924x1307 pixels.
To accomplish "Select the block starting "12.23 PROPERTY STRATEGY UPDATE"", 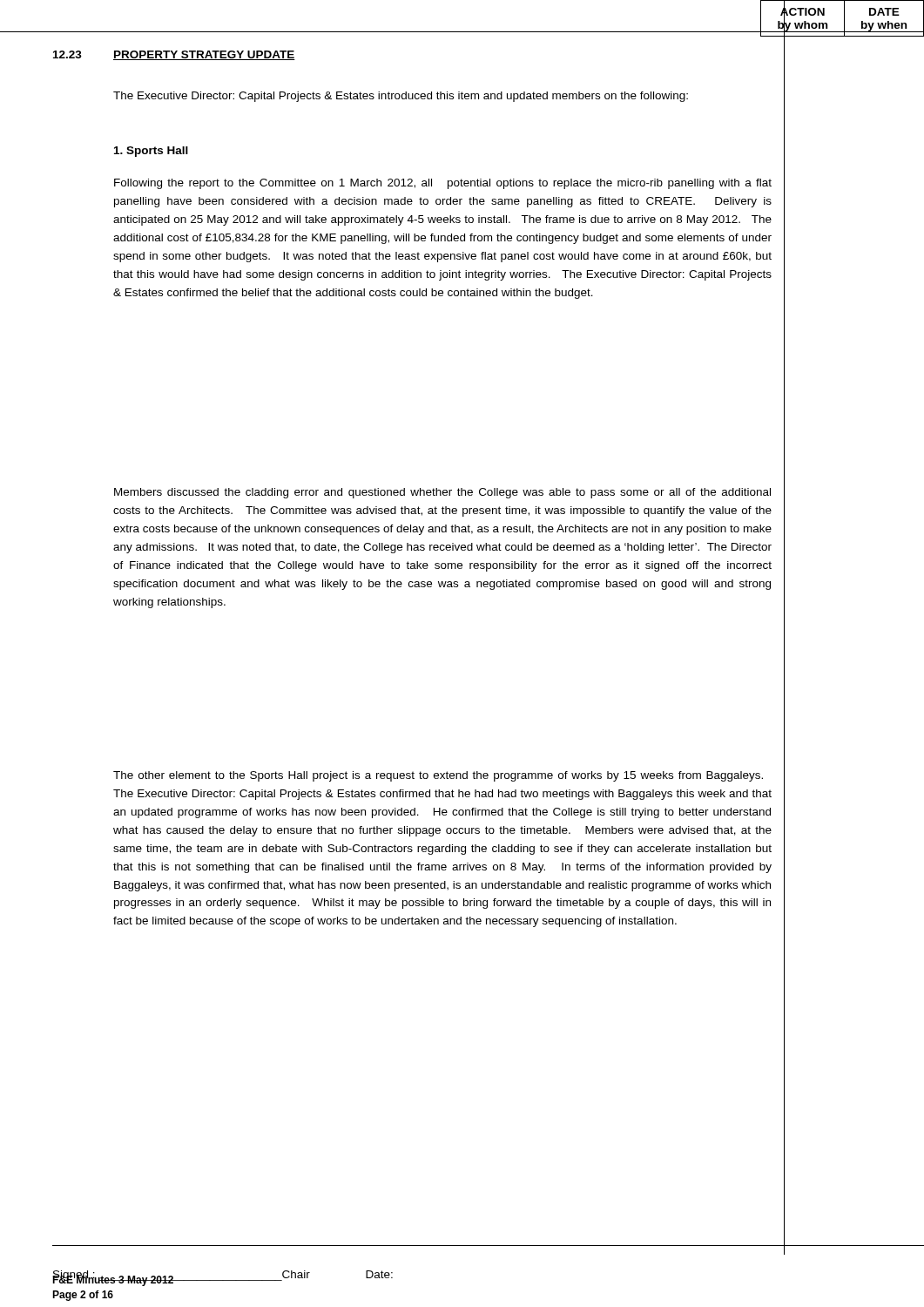I will click(x=173, y=55).
